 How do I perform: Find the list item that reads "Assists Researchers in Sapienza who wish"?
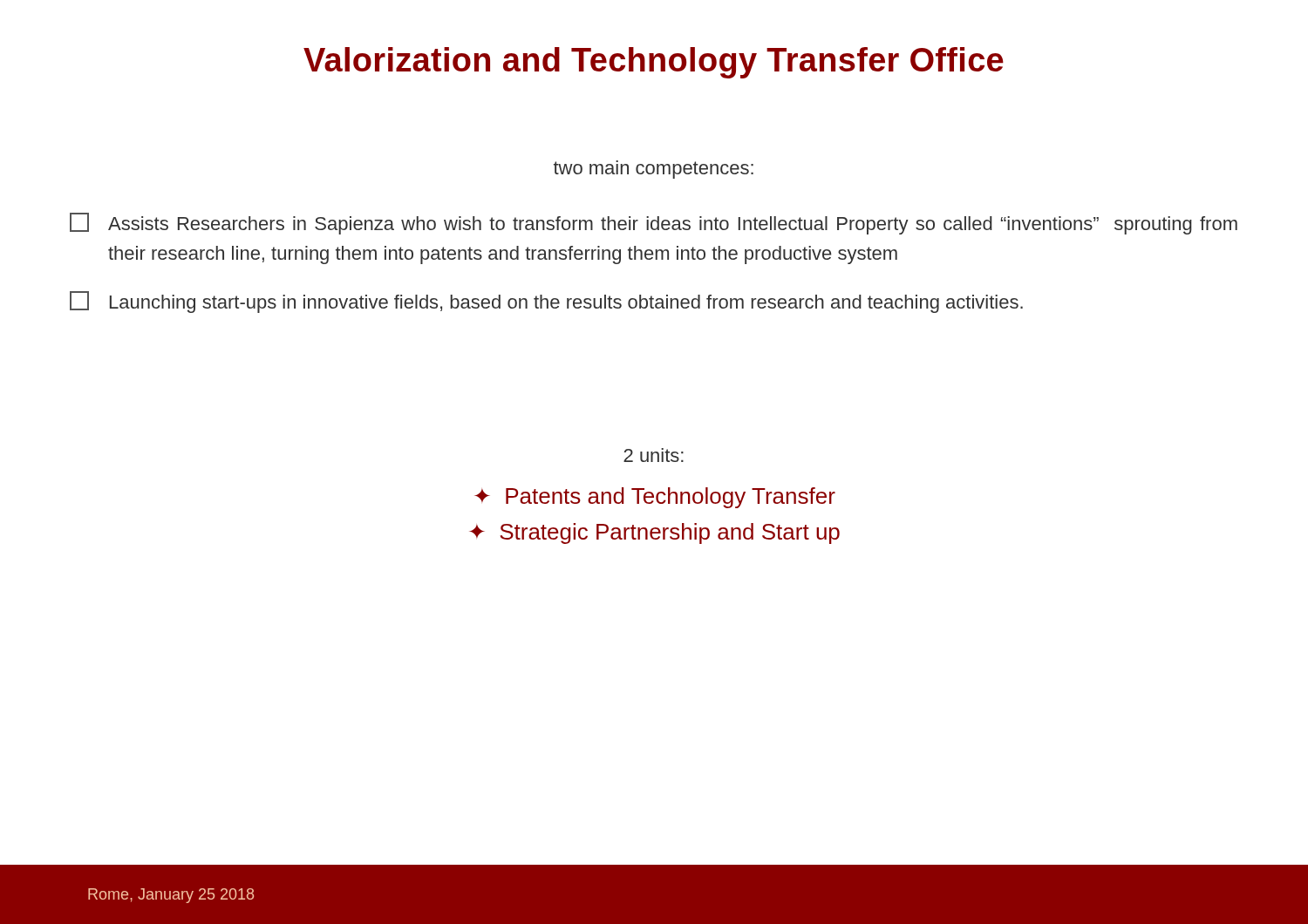tap(654, 239)
